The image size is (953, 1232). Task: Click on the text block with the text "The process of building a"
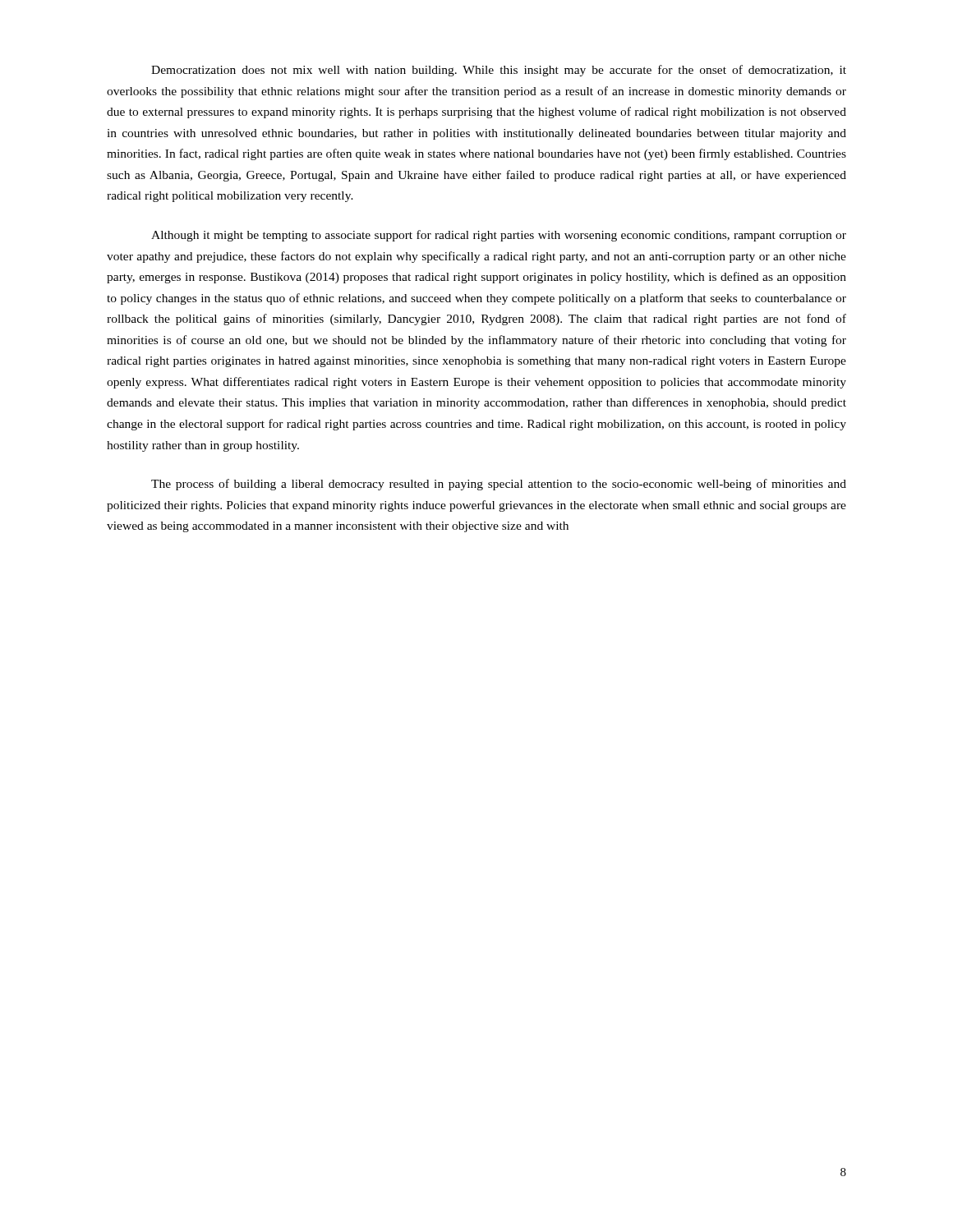(x=476, y=505)
